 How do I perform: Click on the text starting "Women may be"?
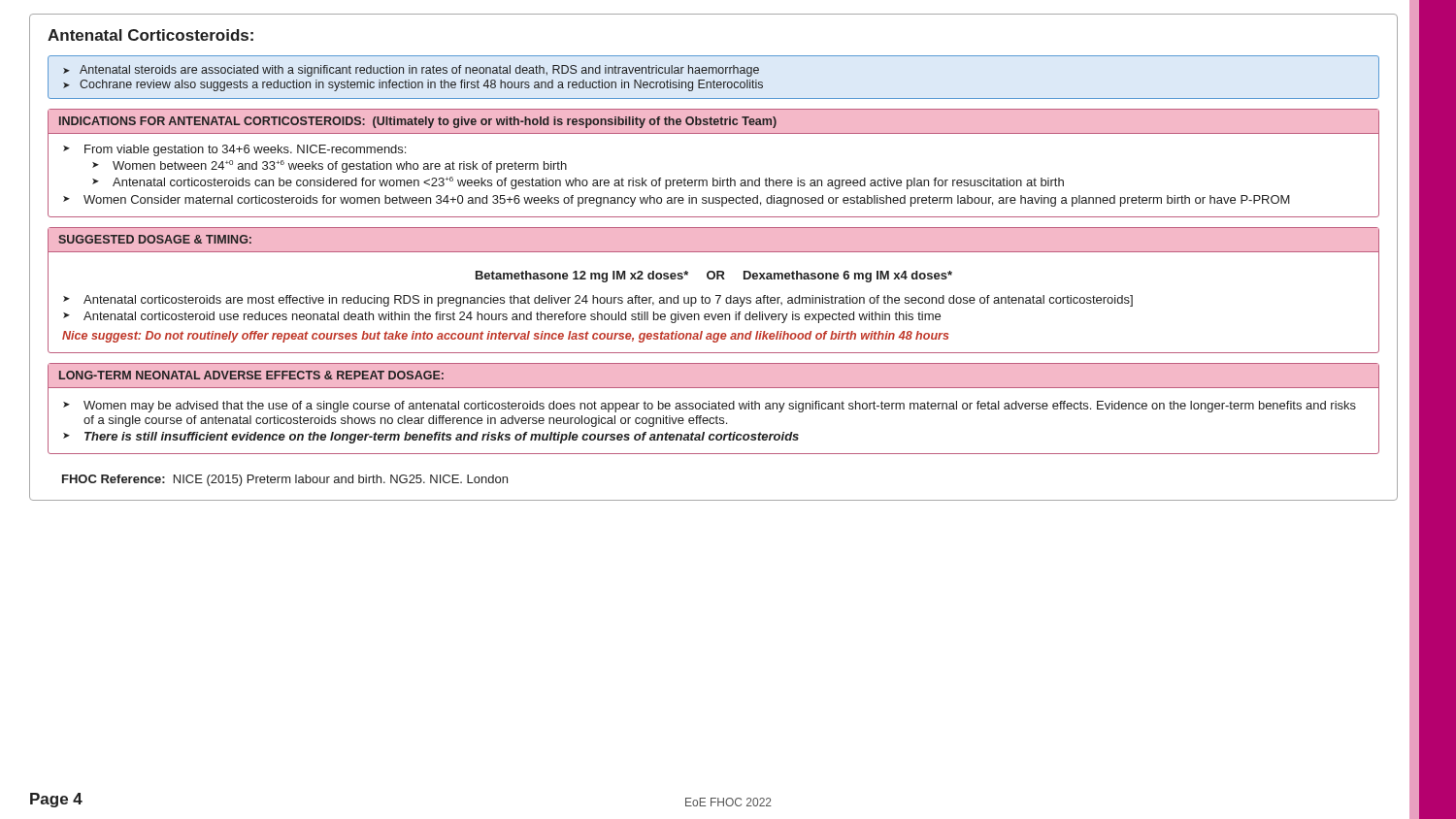point(724,412)
